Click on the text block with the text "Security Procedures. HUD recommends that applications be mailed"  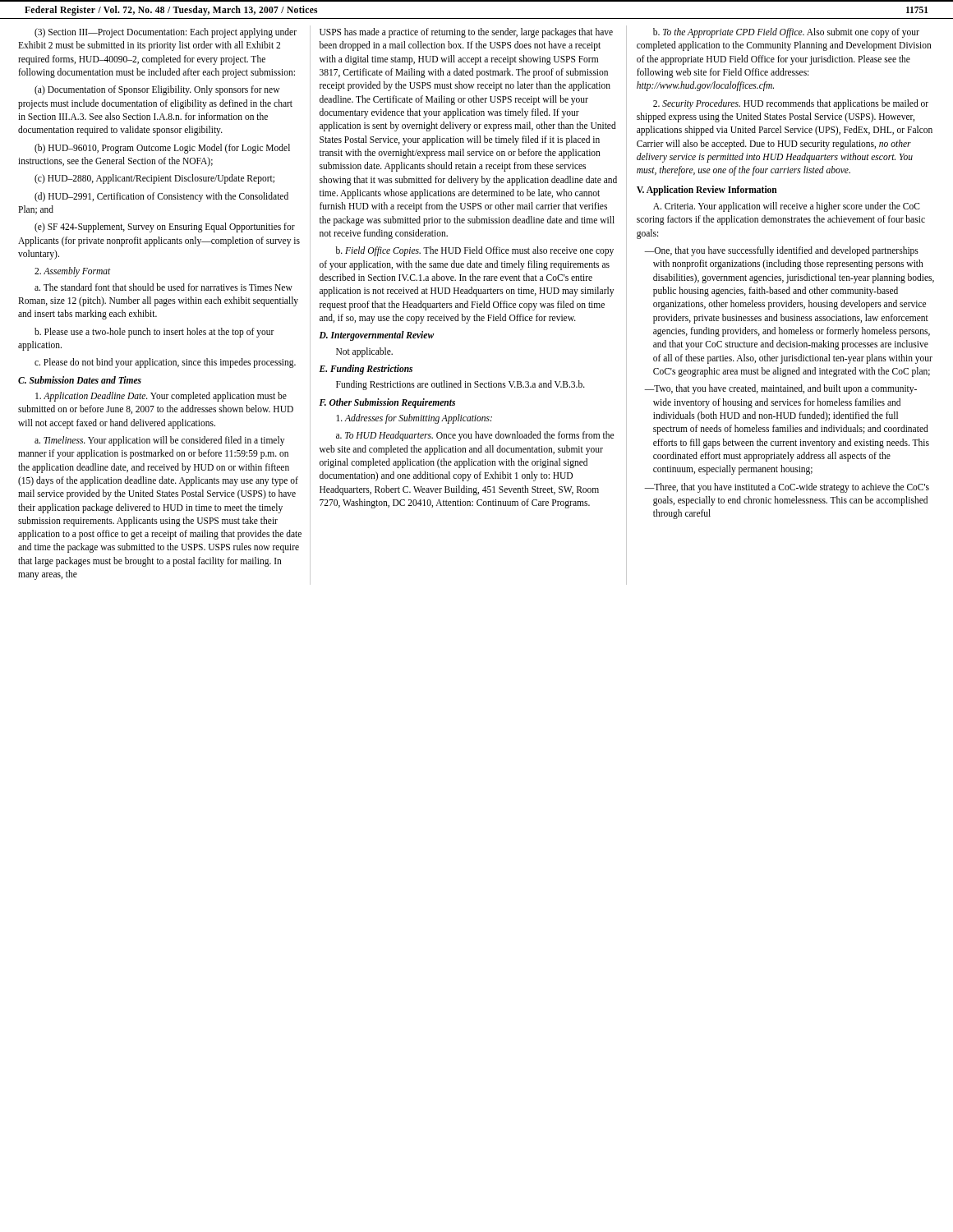786,137
